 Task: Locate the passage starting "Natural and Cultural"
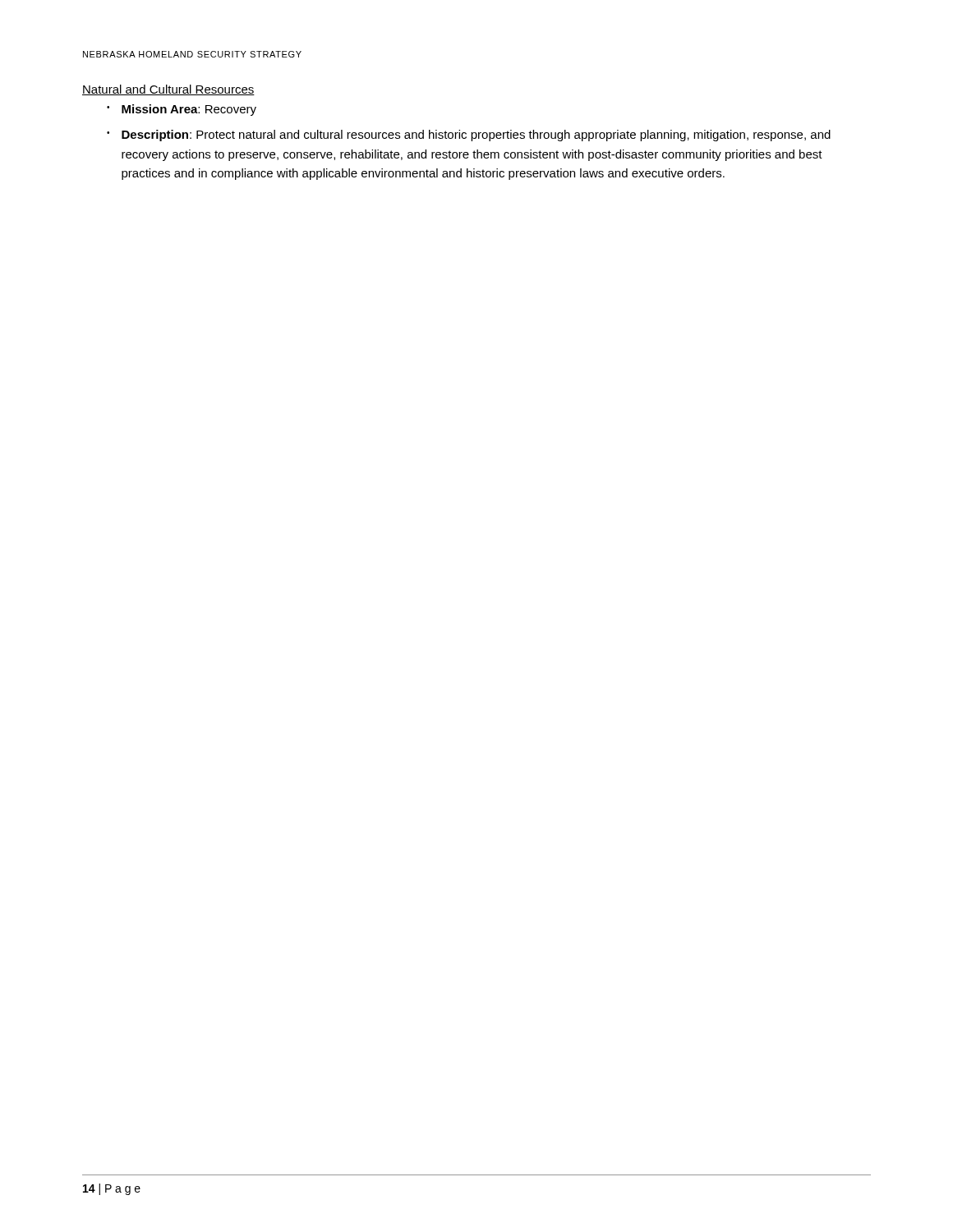[x=168, y=89]
